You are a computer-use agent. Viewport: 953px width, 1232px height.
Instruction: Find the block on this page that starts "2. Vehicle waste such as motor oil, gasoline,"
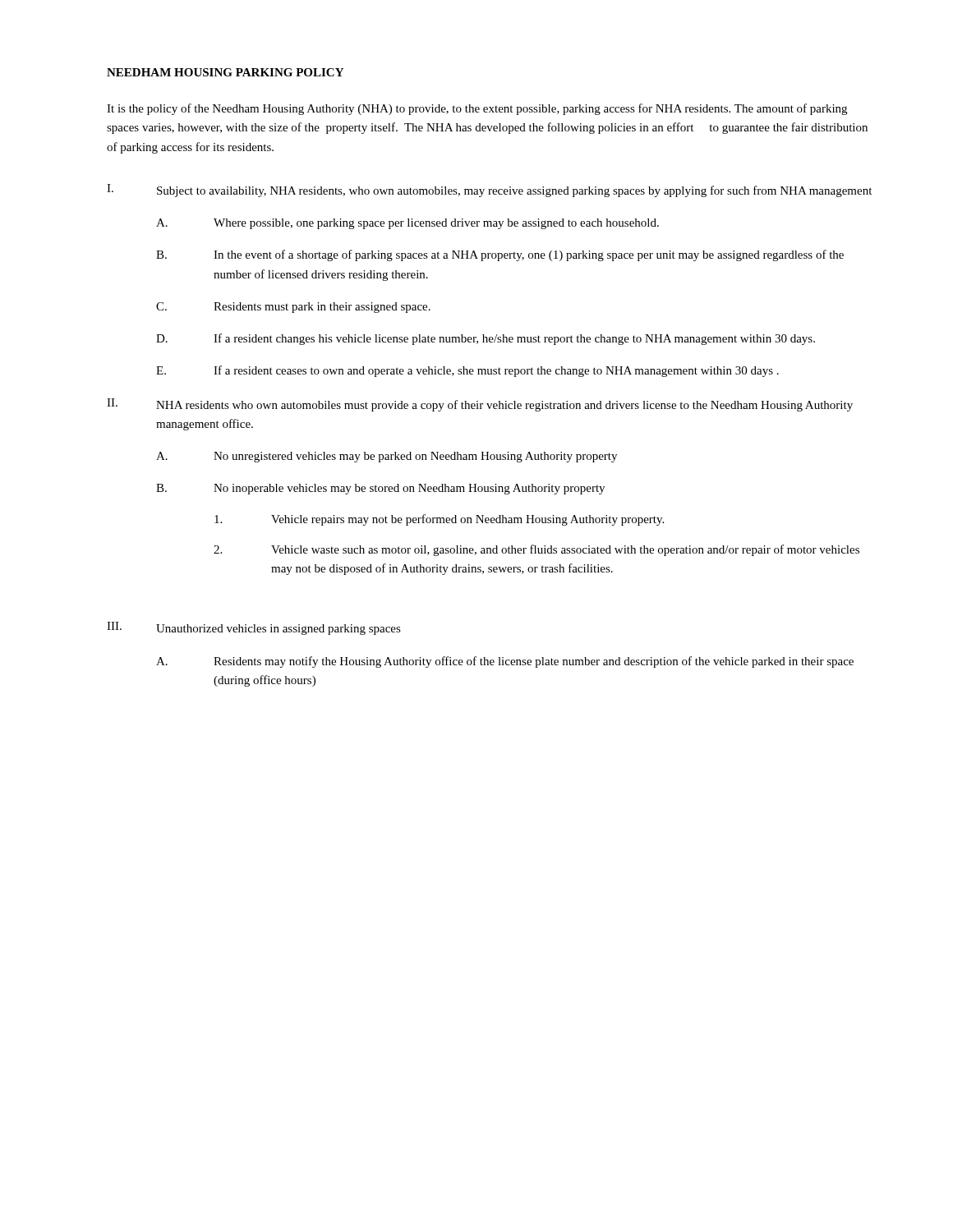click(546, 559)
